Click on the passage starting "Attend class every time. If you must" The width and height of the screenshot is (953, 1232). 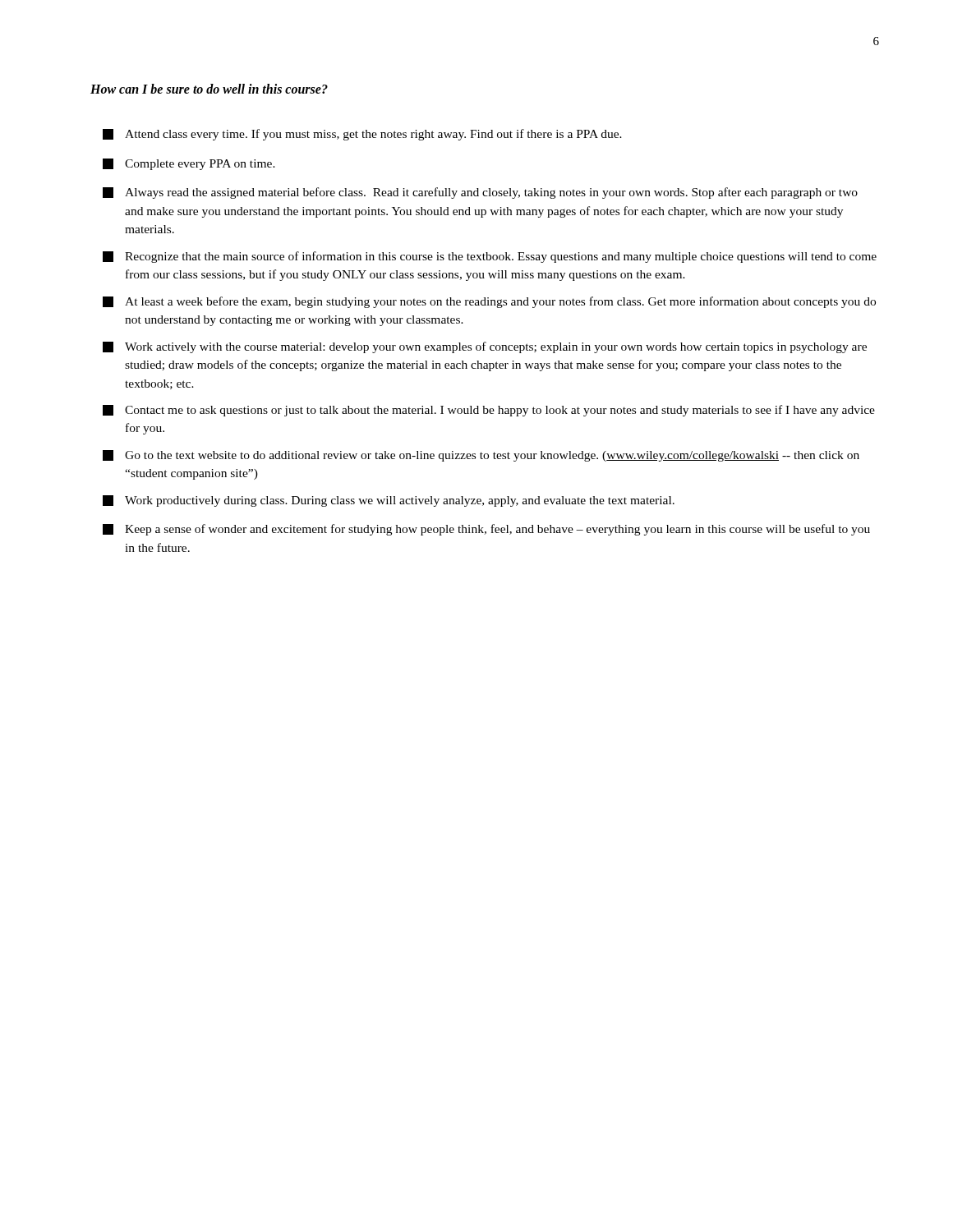tap(485, 135)
